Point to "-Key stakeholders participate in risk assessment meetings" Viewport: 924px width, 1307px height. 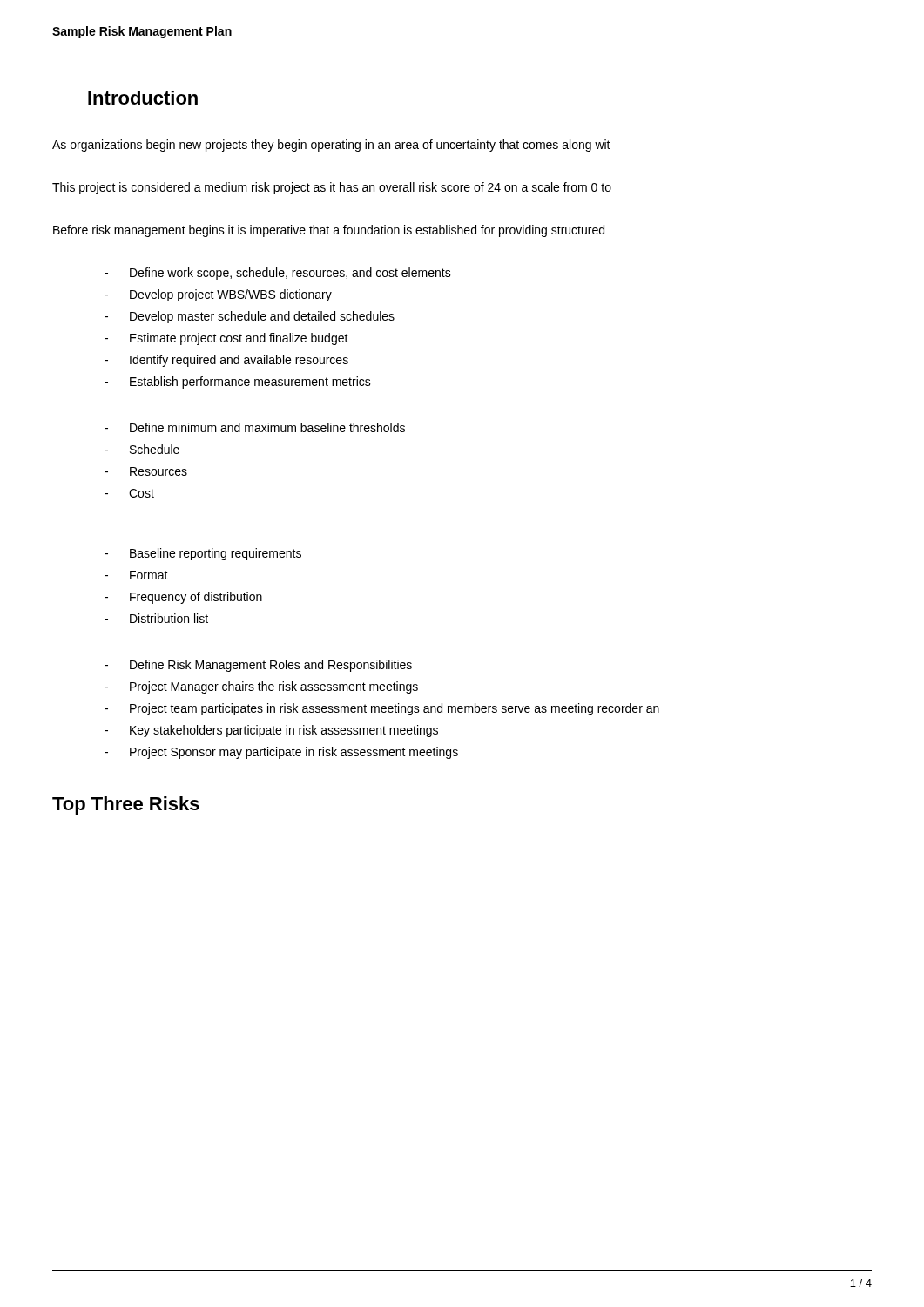coord(272,731)
